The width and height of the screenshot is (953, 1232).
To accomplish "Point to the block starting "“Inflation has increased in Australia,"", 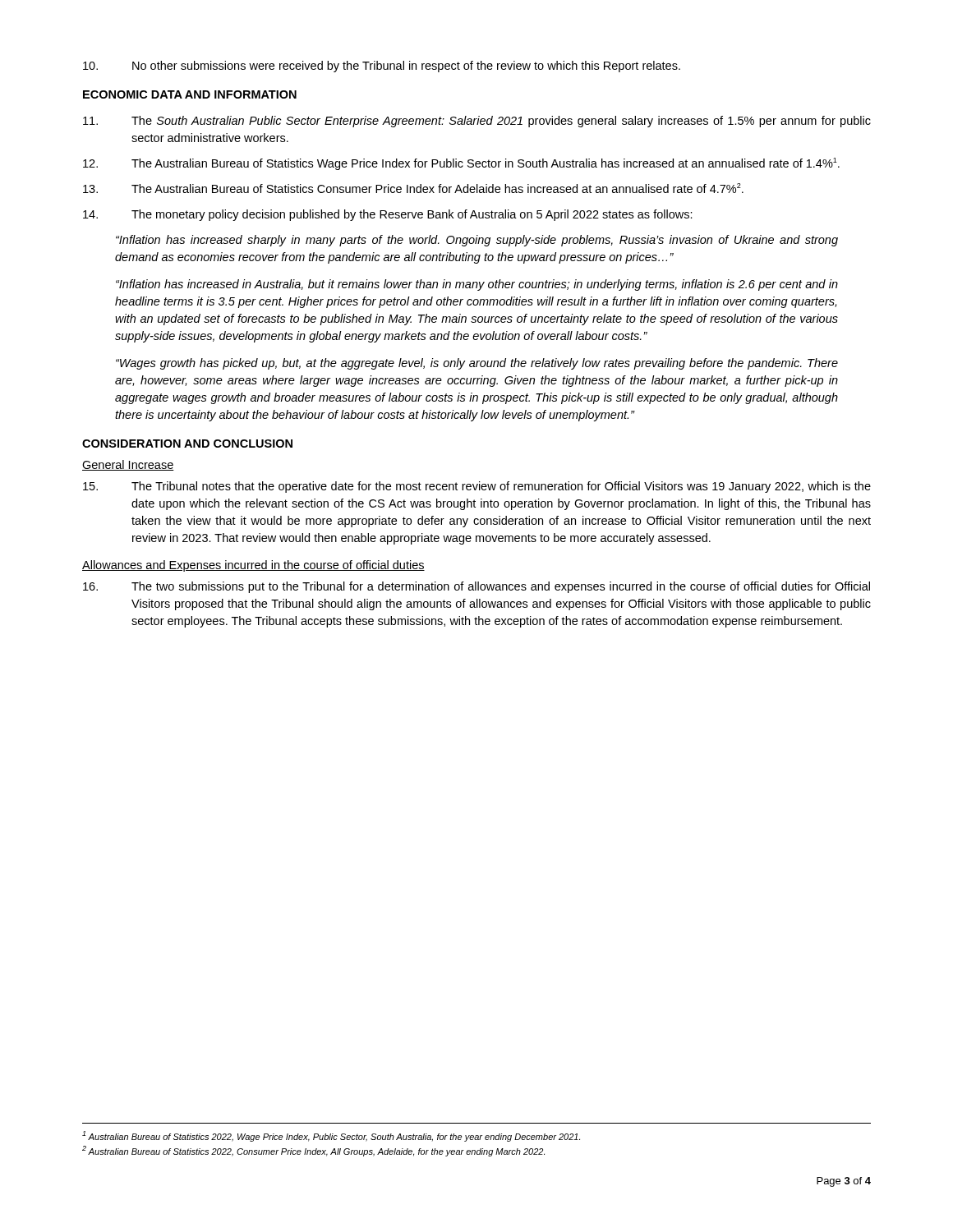I will click(476, 310).
